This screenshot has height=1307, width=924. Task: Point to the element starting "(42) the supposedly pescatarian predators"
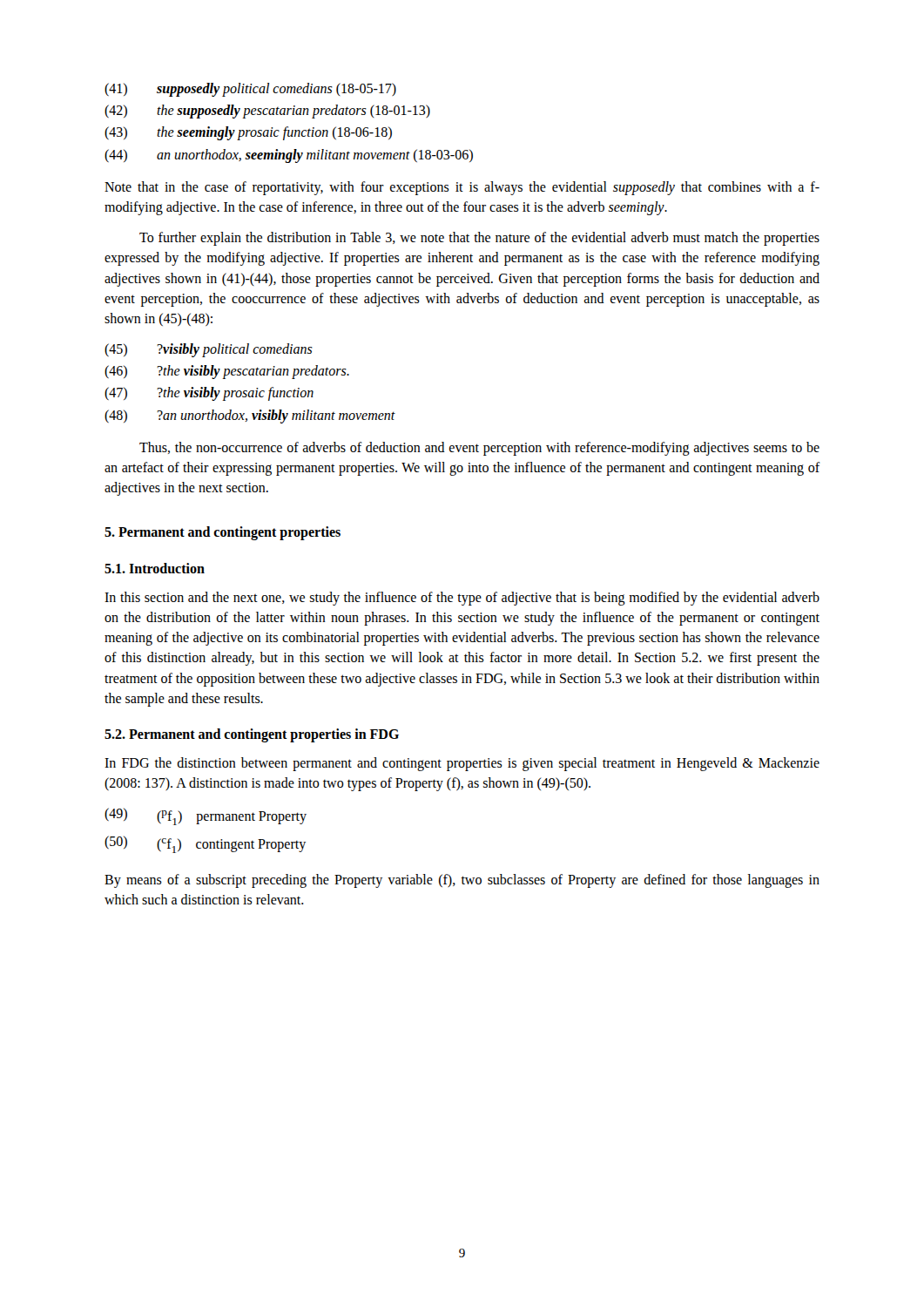tap(267, 112)
